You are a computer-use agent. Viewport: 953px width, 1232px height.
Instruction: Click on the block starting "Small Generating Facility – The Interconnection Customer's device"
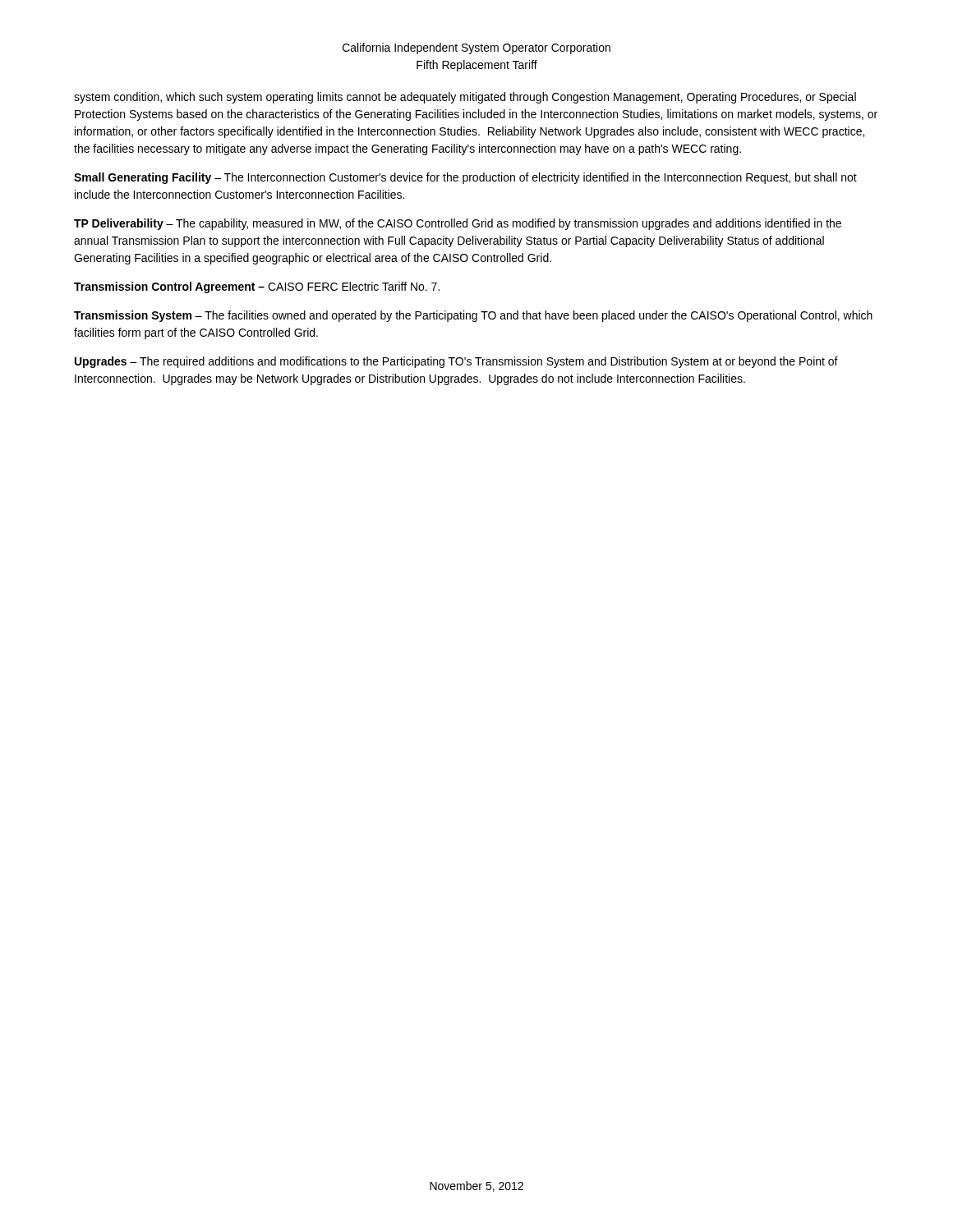pyautogui.click(x=465, y=186)
